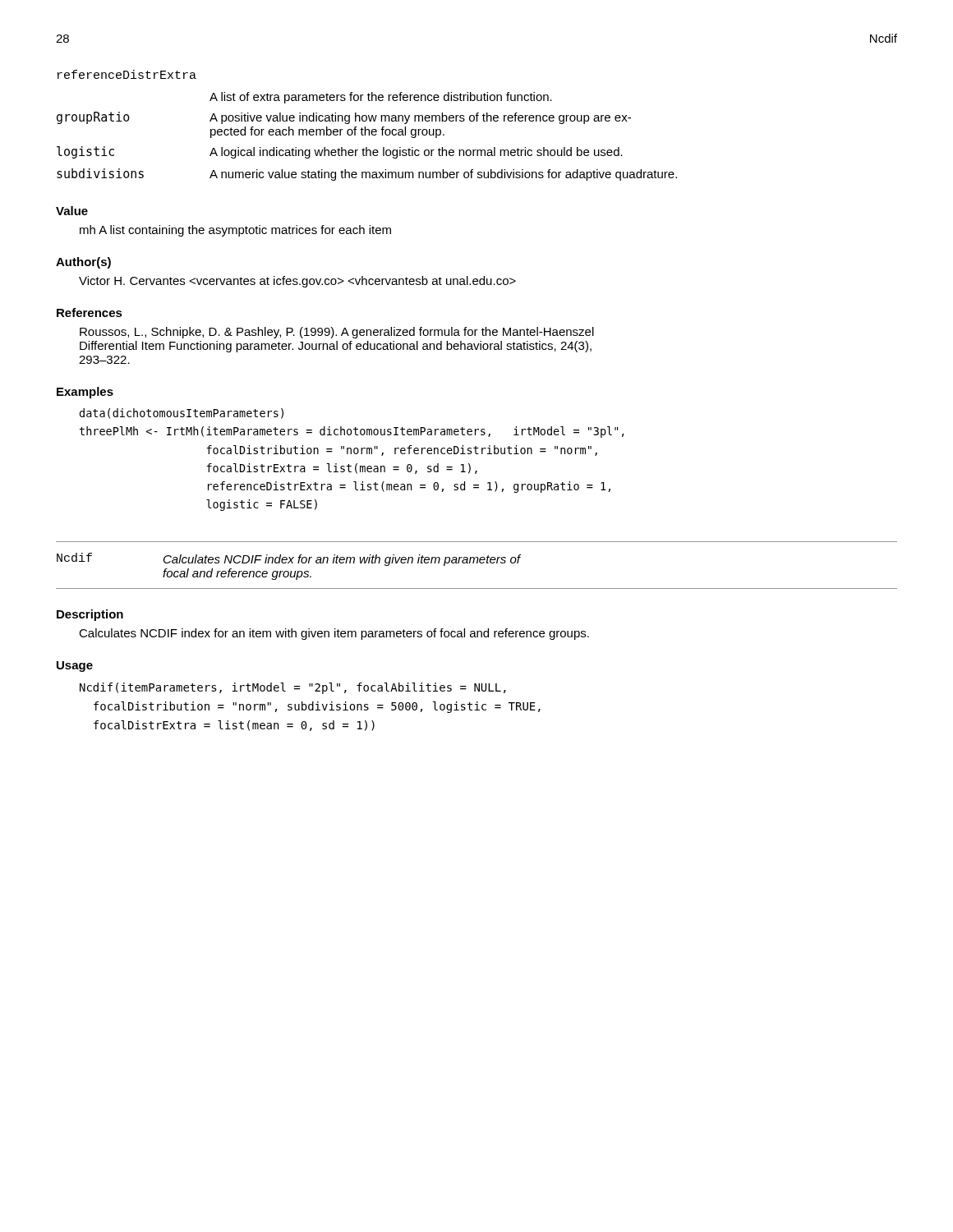Where is the passage that starts "data(dichotomousItemParameters) threePlMh <- IrtMh(itemParameters = dichotomousItemParameters,"?
The image size is (953, 1232).
click(488, 460)
